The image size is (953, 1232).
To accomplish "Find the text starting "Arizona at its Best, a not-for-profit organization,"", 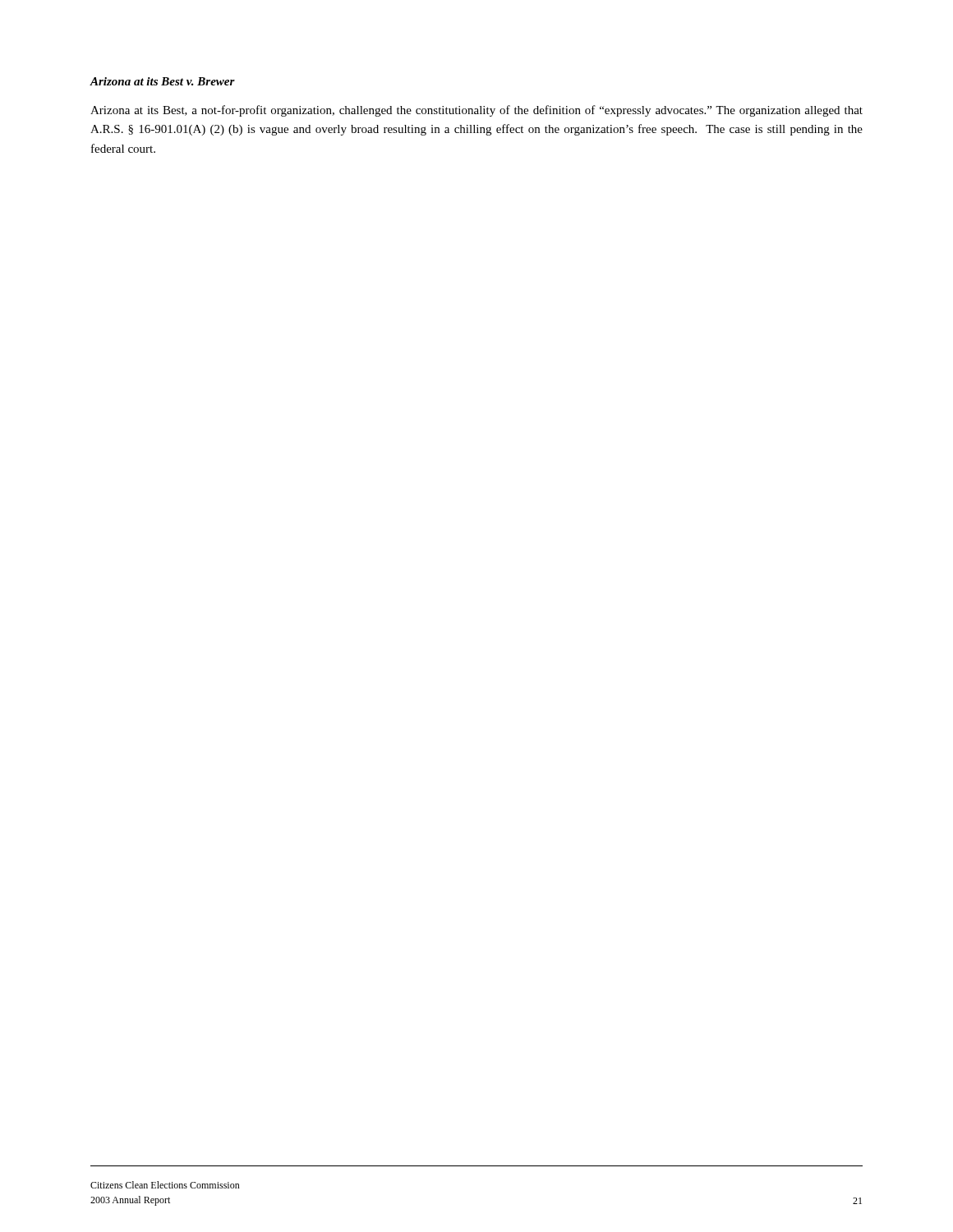I will click(x=476, y=130).
